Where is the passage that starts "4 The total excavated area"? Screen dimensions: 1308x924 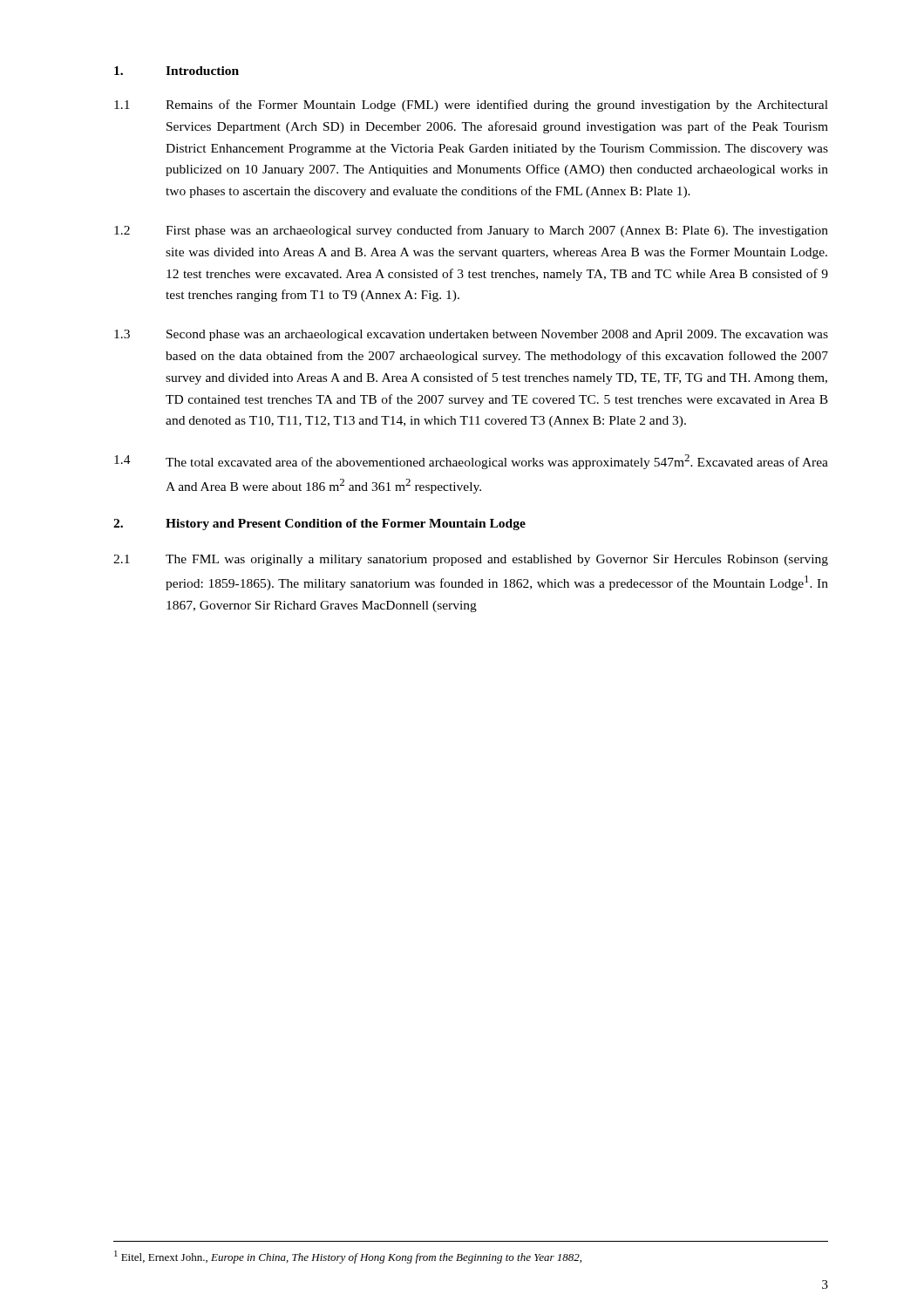pos(471,474)
